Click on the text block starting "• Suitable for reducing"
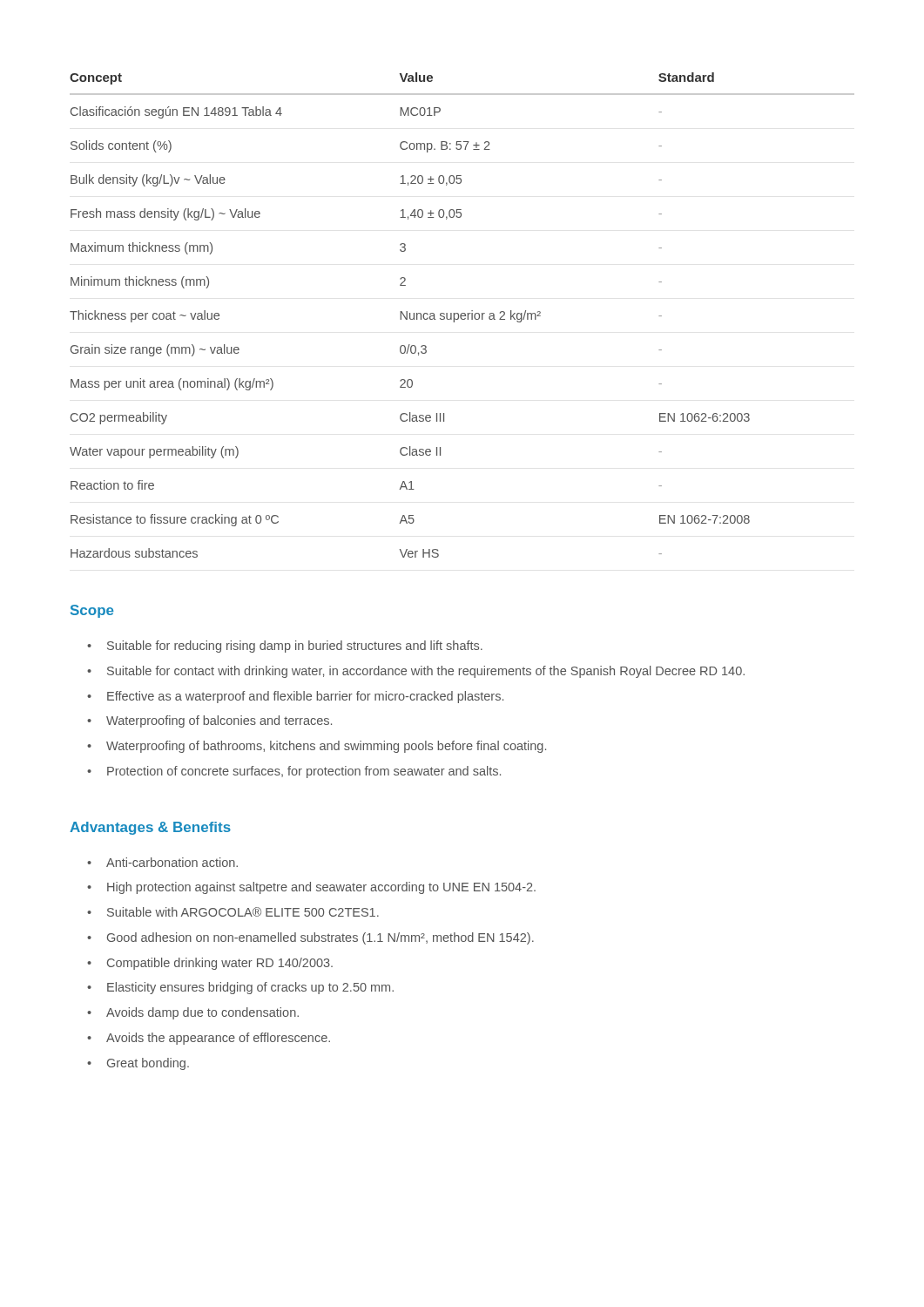 [x=471, y=646]
